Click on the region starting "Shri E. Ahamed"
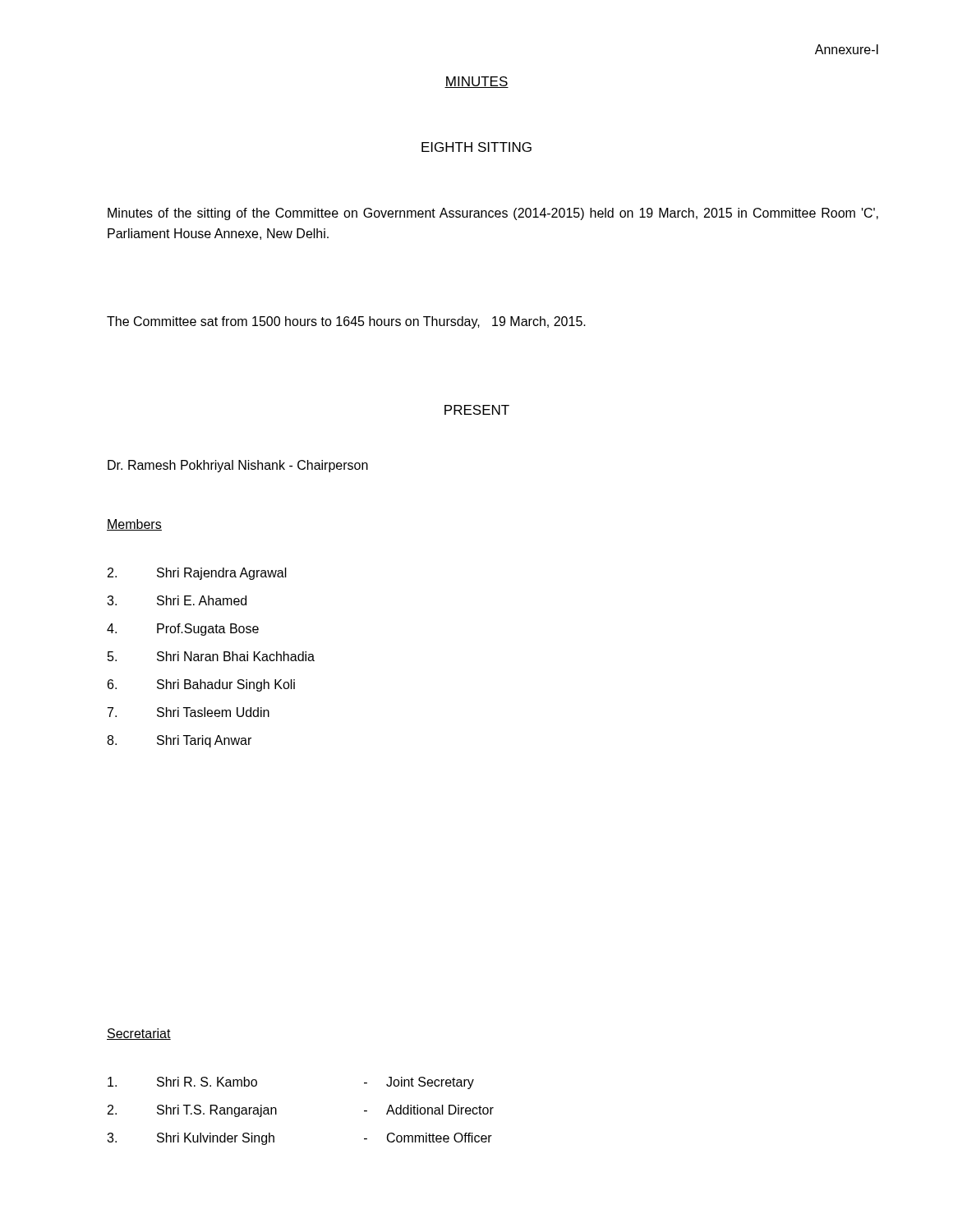The height and width of the screenshot is (1232, 953). [202, 601]
